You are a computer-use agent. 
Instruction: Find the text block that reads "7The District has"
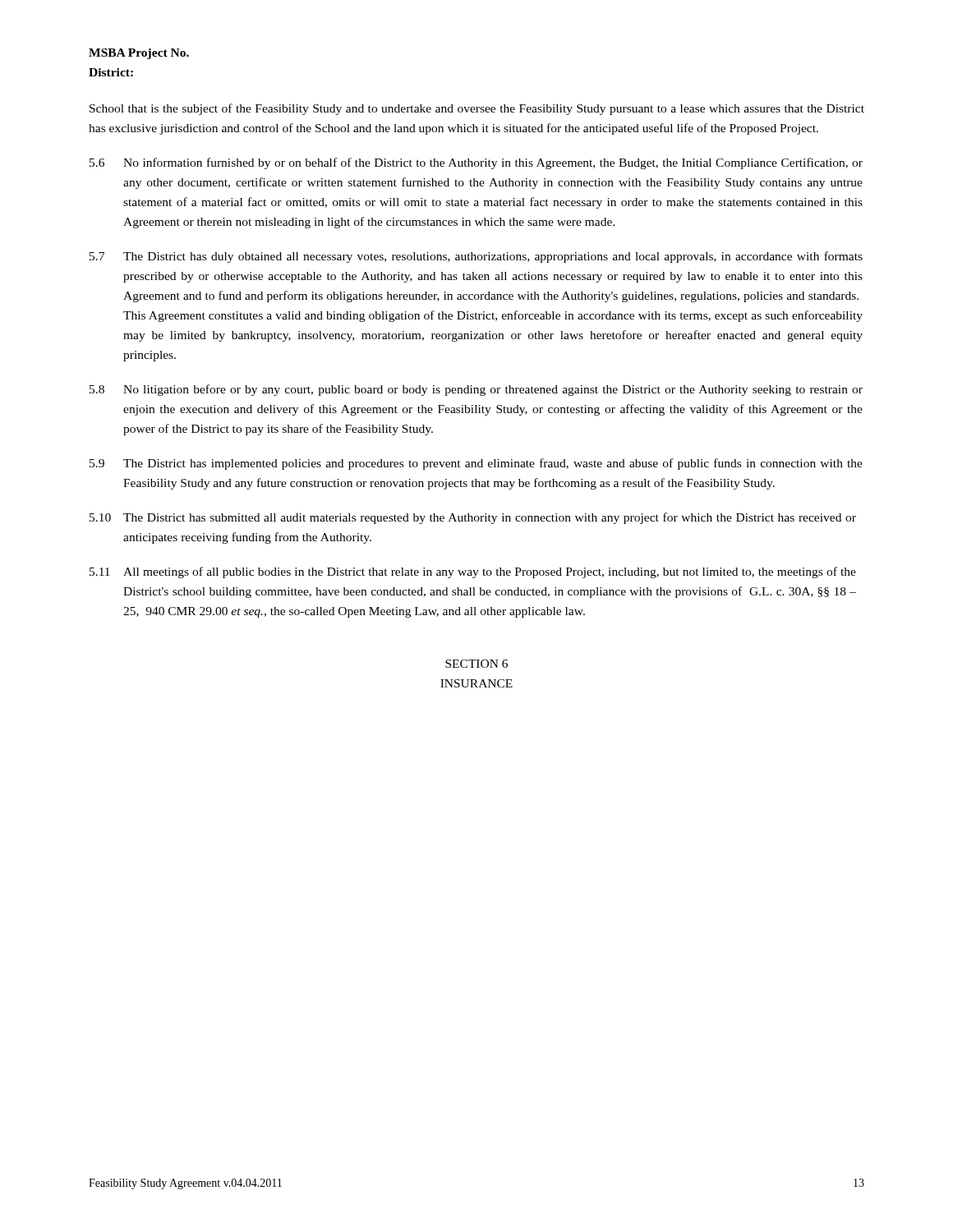[476, 306]
